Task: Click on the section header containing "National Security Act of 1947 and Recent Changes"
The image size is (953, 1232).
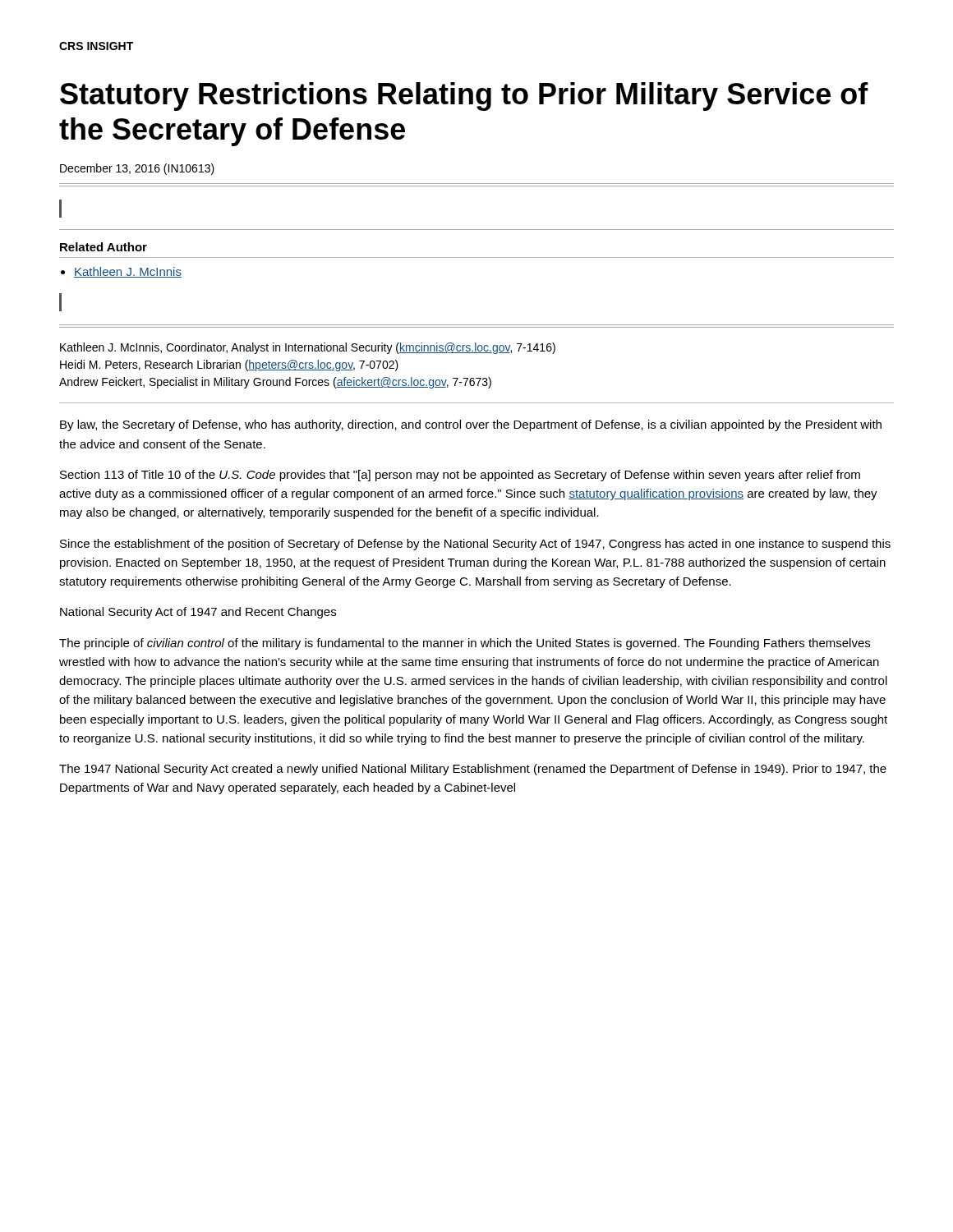Action: point(198,612)
